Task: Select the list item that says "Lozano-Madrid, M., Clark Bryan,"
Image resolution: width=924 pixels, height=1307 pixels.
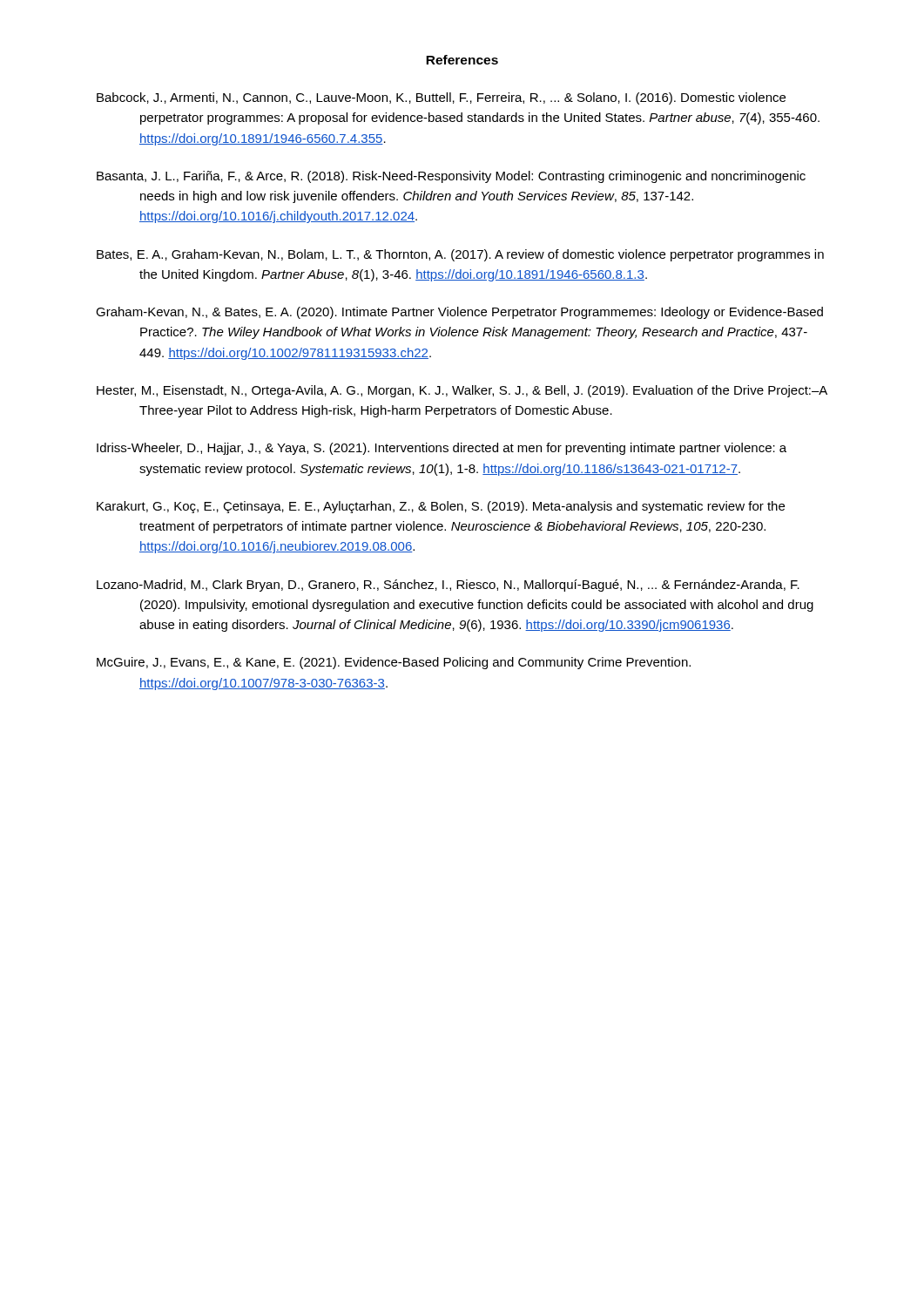Action: point(455,604)
